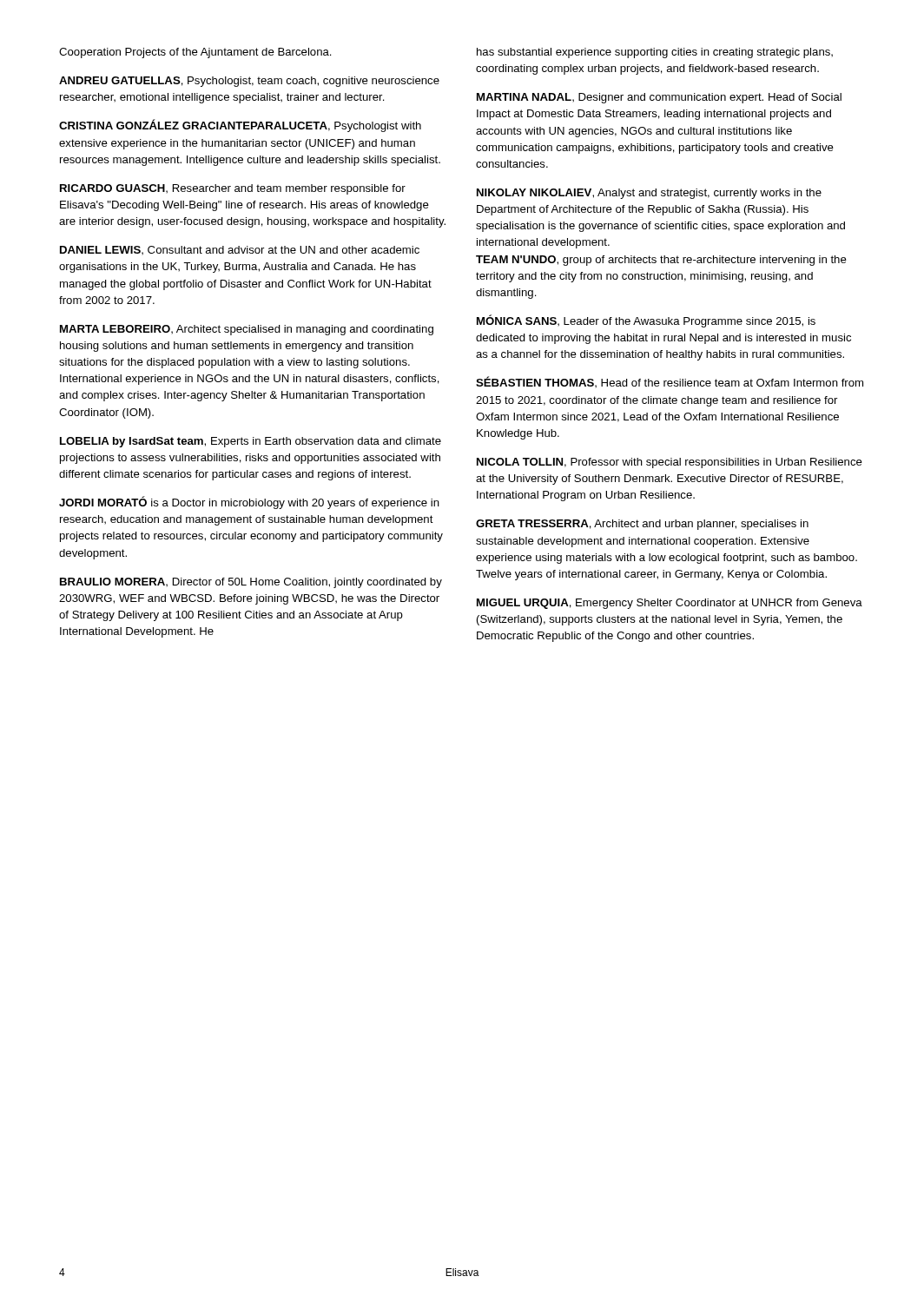Point to the passage starting "RICARDO GUASCH, Researcher and team"
This screenshot has width=924, height=1303.
[253, 205]
